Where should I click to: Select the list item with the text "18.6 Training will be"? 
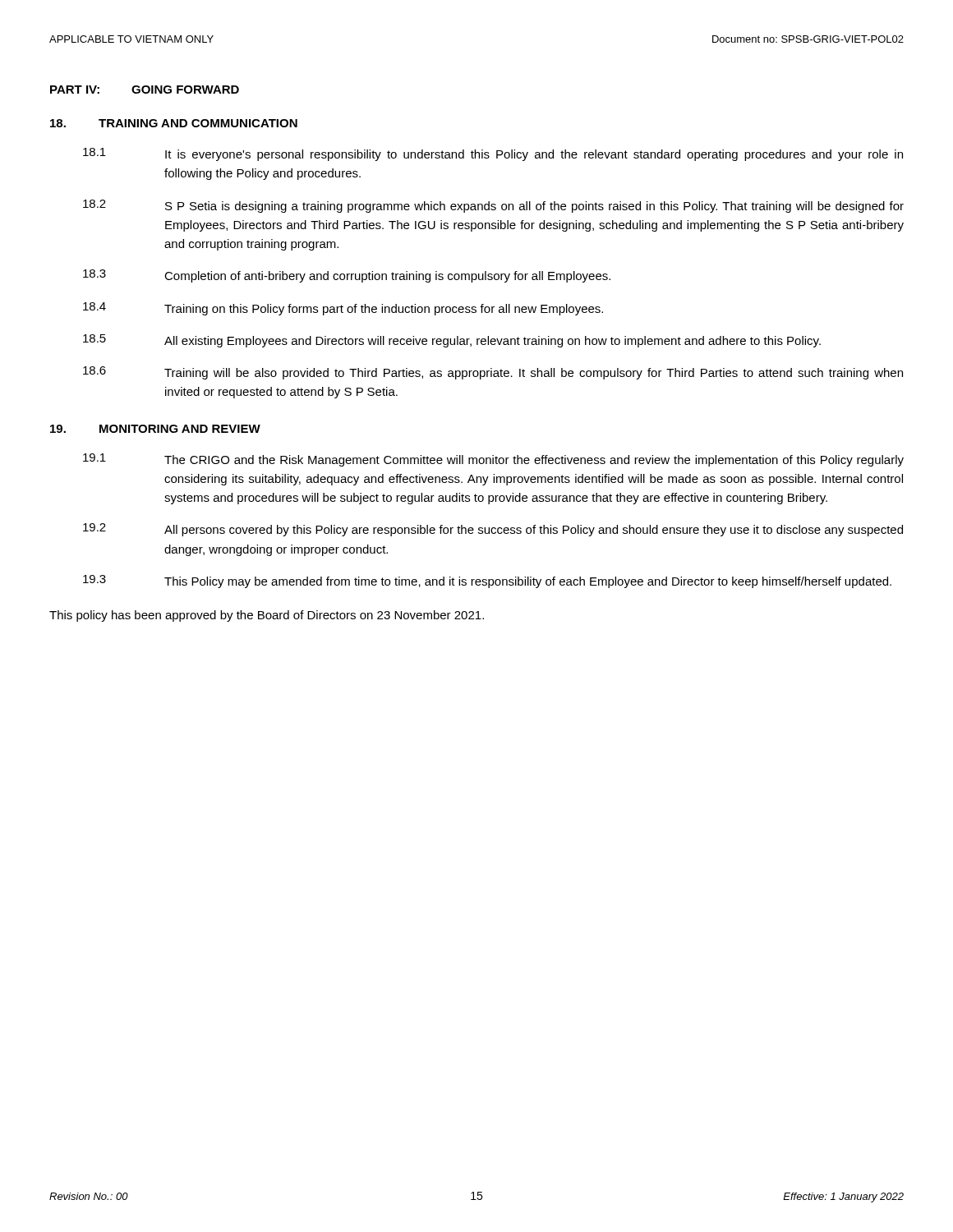pyautogui.click(x=476, y=382)
